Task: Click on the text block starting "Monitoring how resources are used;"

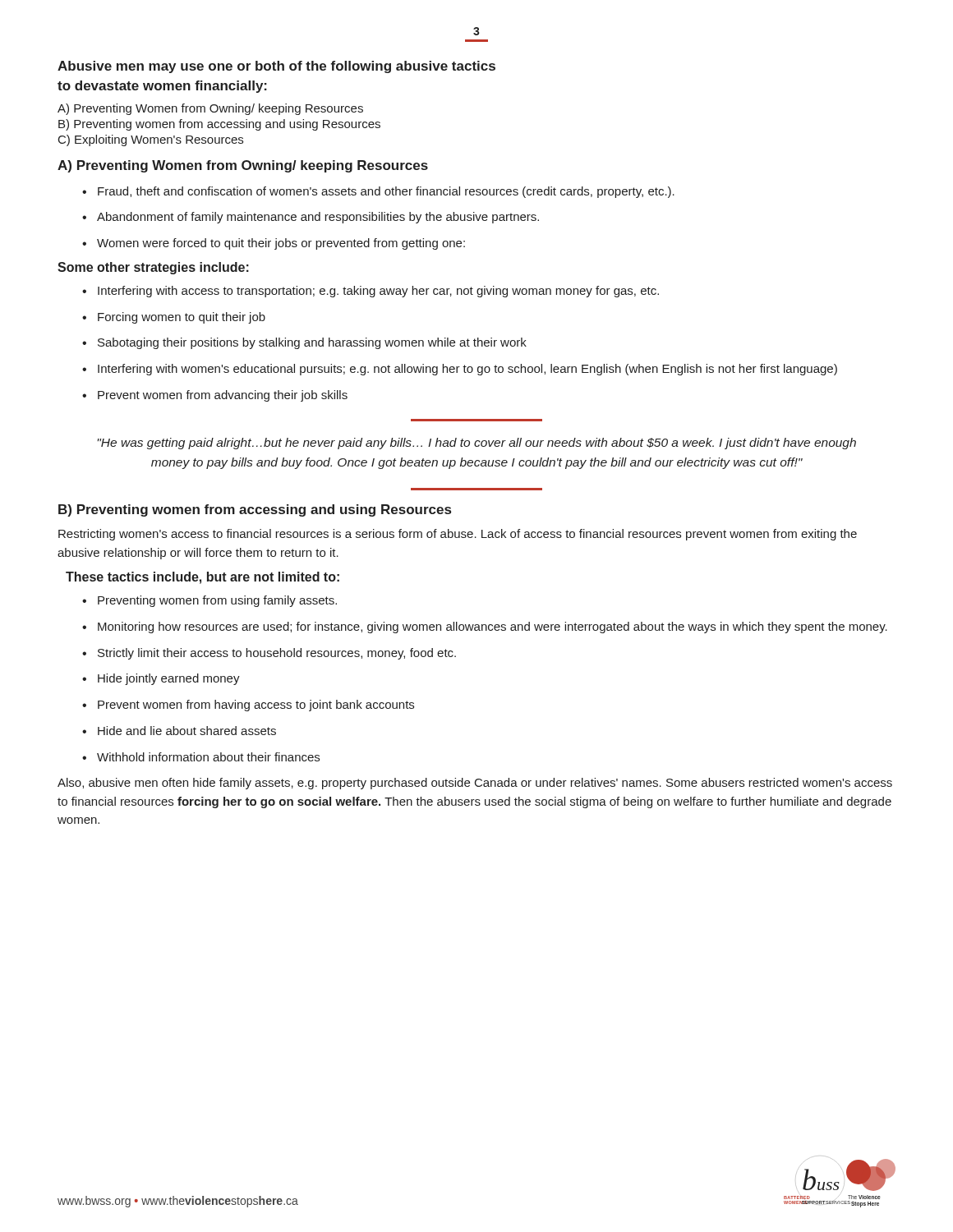Action: (489, 627)
